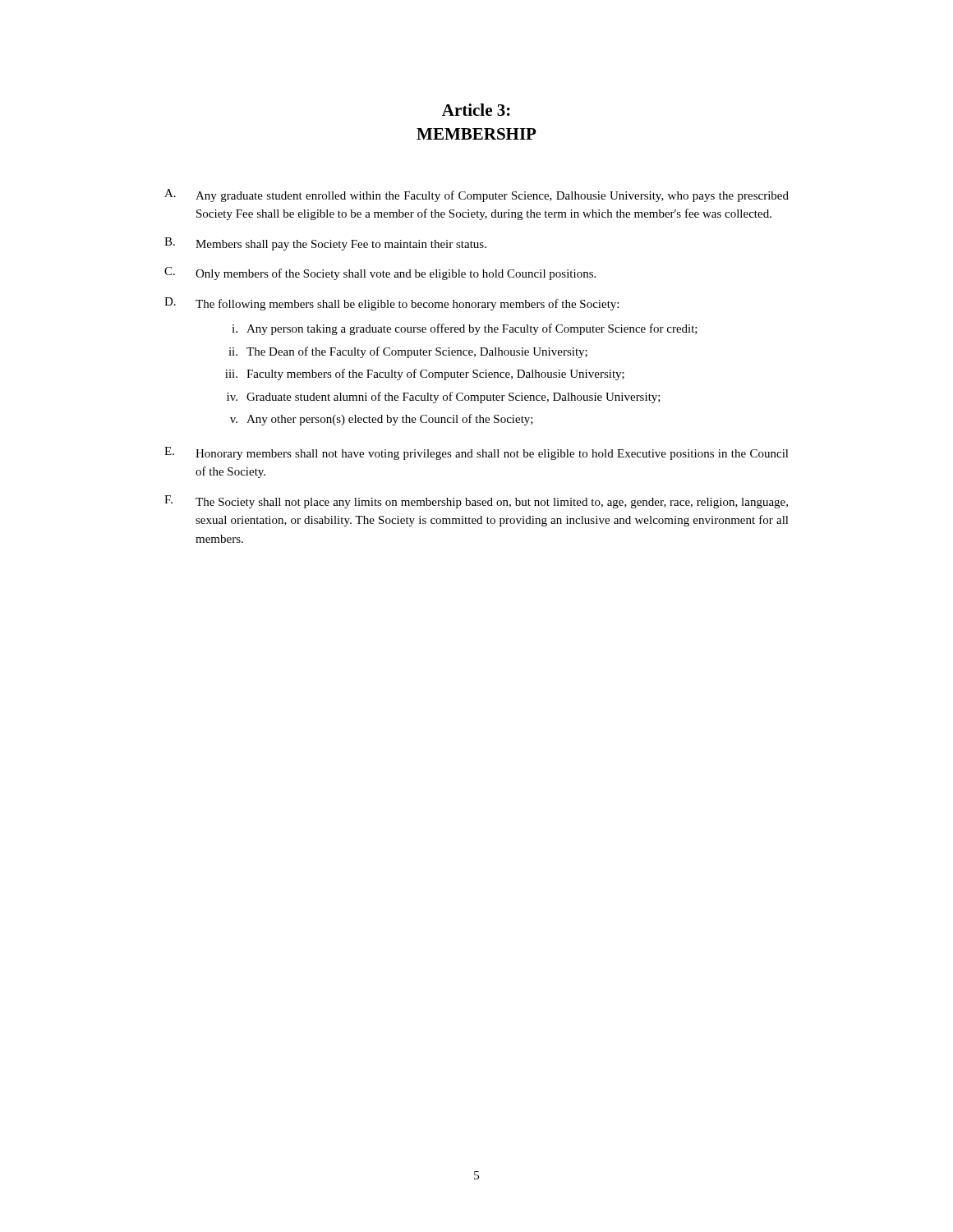Find the list item with the text "E. Honorary members"
The width and height of the screenshot is (953, 1232).
tap(476, 463)
